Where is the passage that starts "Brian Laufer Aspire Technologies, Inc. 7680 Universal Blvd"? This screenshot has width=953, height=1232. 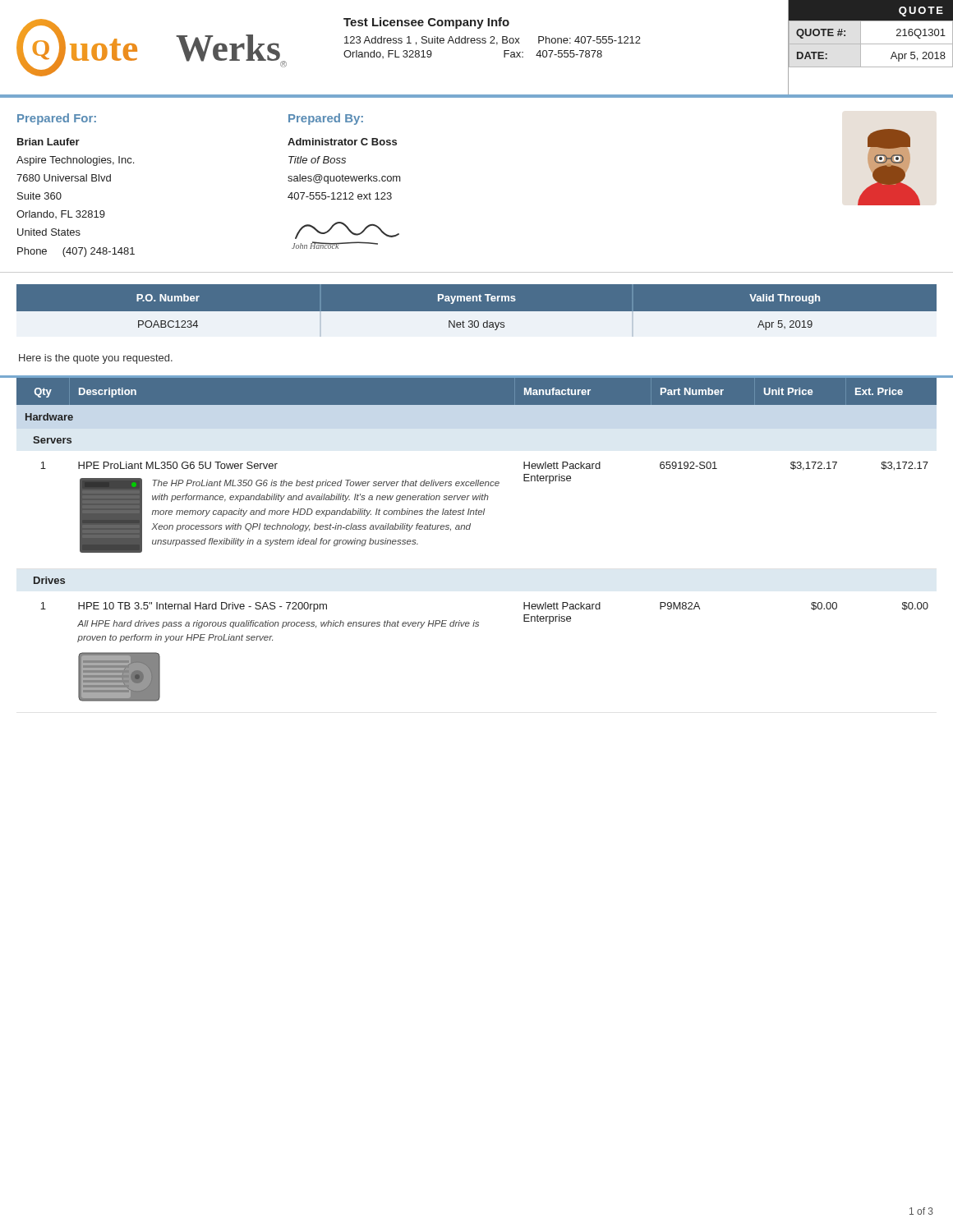pos(48,142)
